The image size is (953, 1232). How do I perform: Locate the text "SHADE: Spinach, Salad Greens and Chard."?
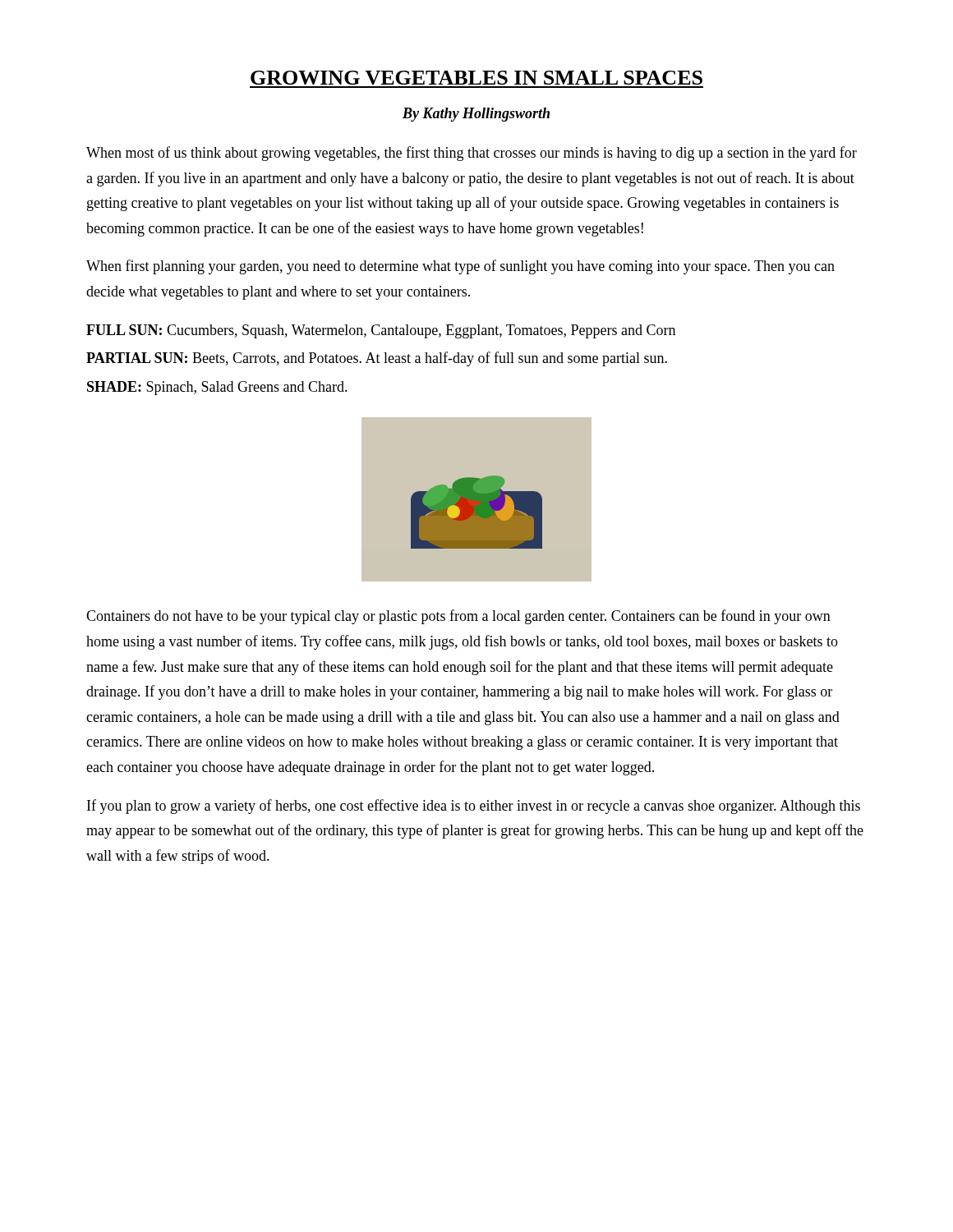coord(217,387)
